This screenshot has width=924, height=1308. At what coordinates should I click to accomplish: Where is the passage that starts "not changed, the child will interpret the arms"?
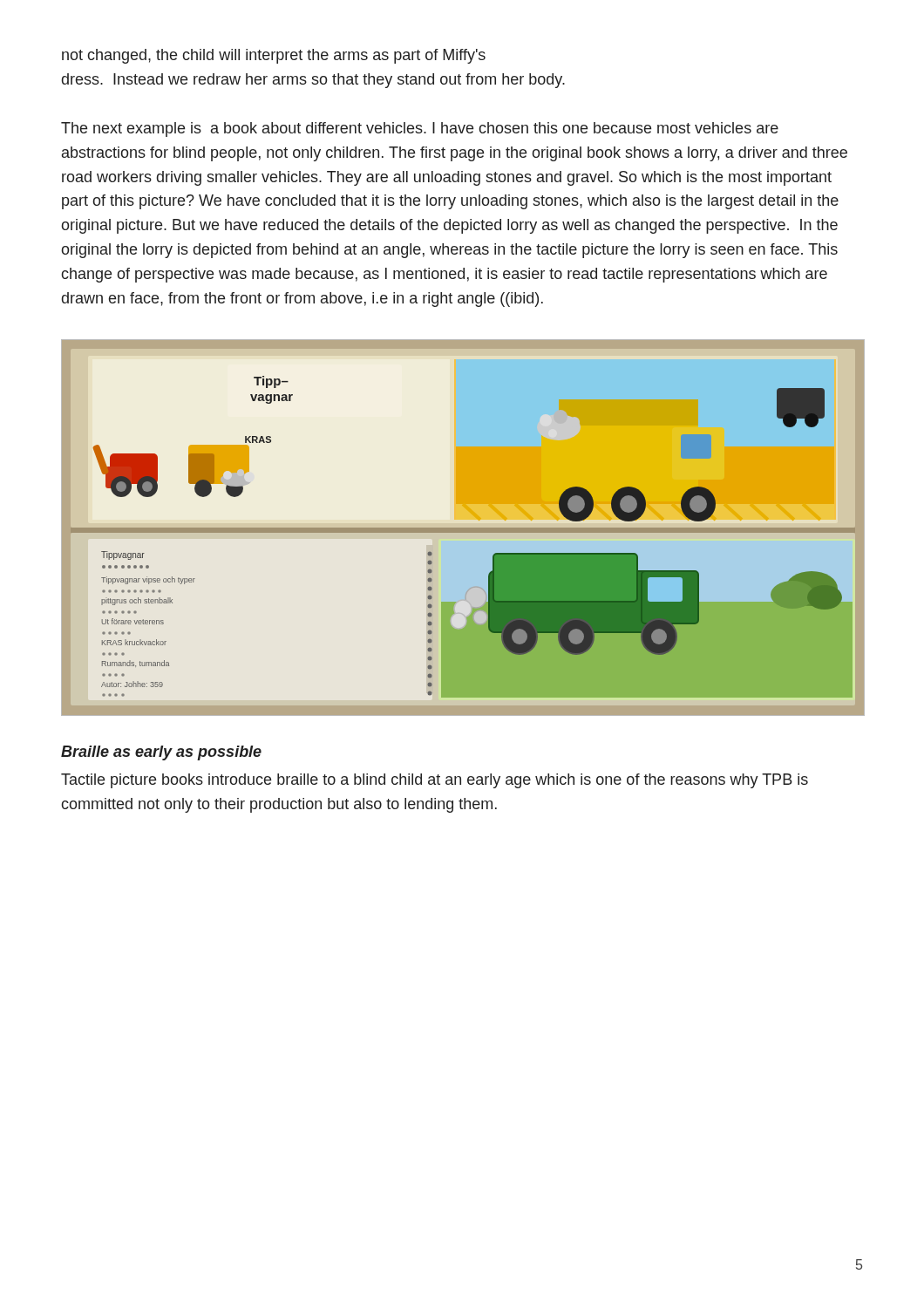(x=273, y=55)
